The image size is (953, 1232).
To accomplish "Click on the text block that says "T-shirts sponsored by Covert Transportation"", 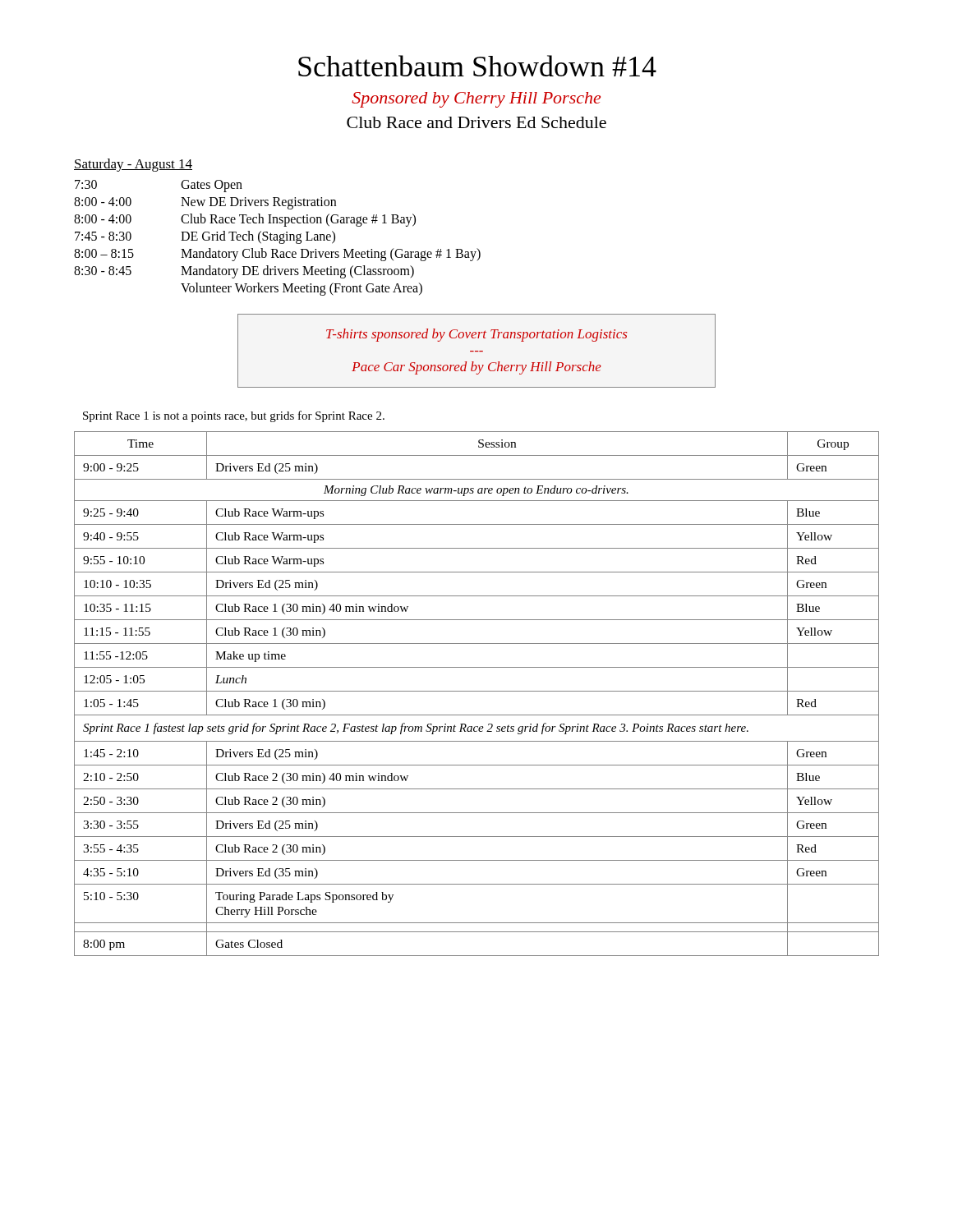I will pyautogui.click(x=476, y=351).
